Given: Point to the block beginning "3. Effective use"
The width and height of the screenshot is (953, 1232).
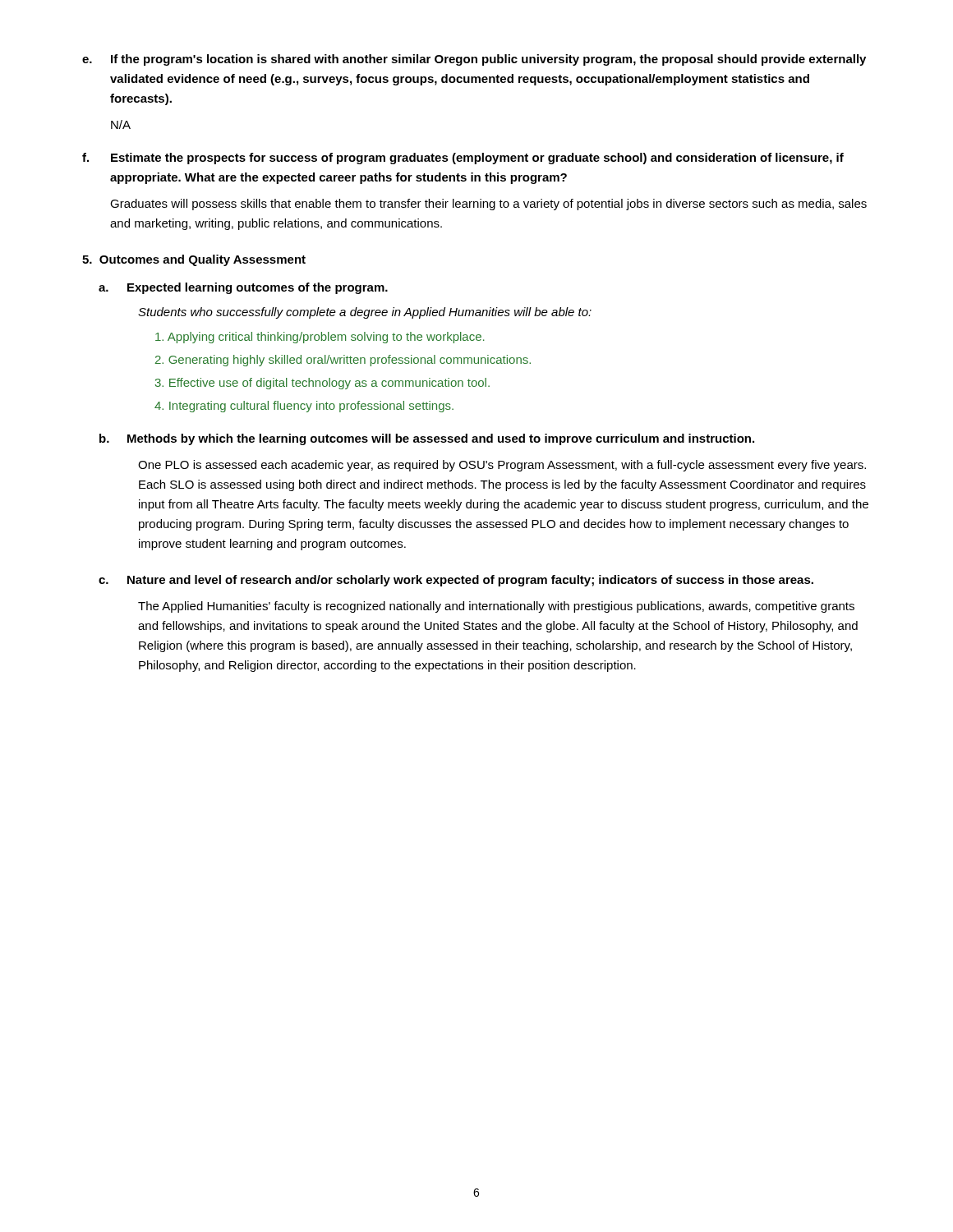Looking at the screenshot, I should point(323,382).
